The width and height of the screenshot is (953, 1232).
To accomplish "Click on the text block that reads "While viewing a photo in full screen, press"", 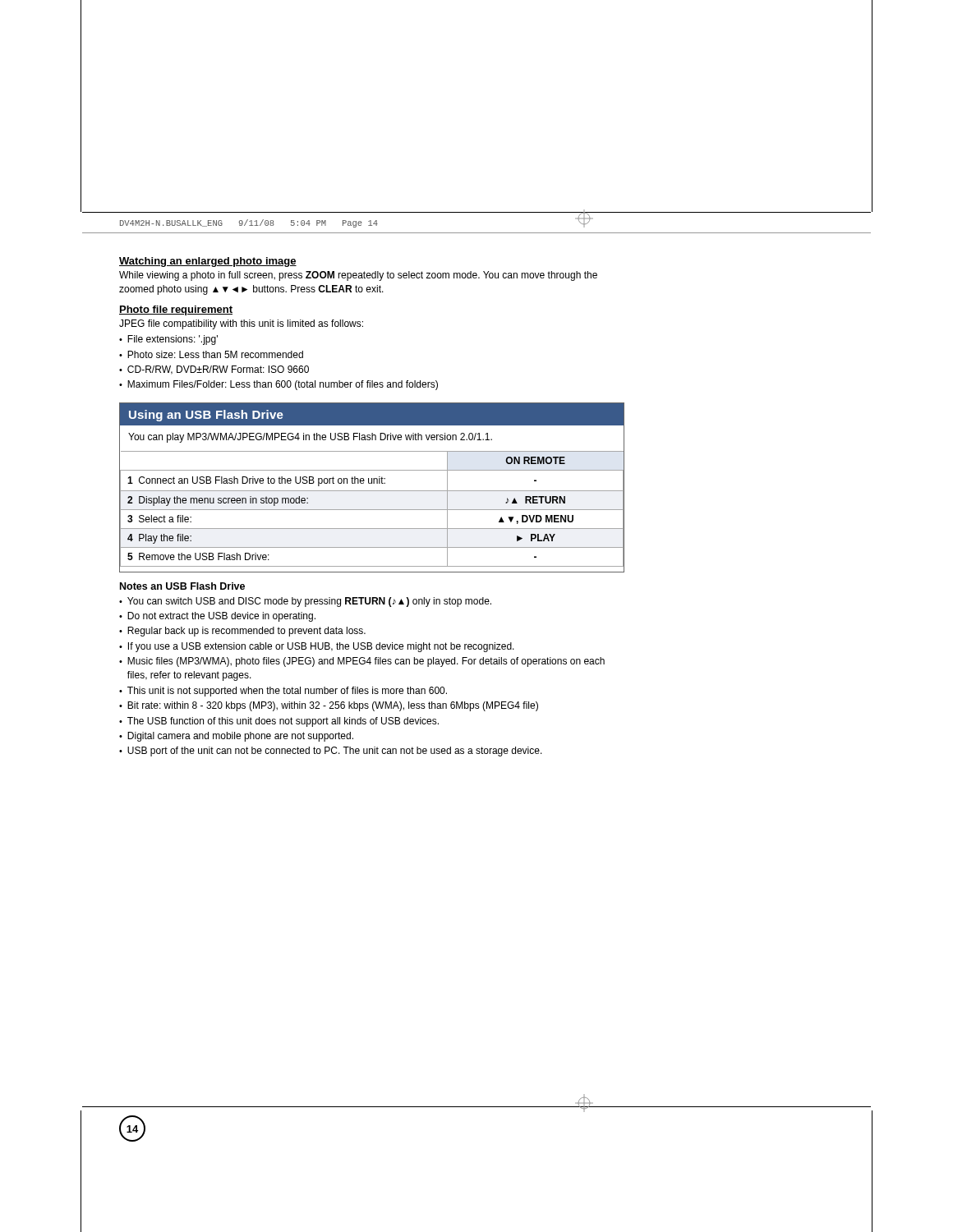I will coord(358,282).
